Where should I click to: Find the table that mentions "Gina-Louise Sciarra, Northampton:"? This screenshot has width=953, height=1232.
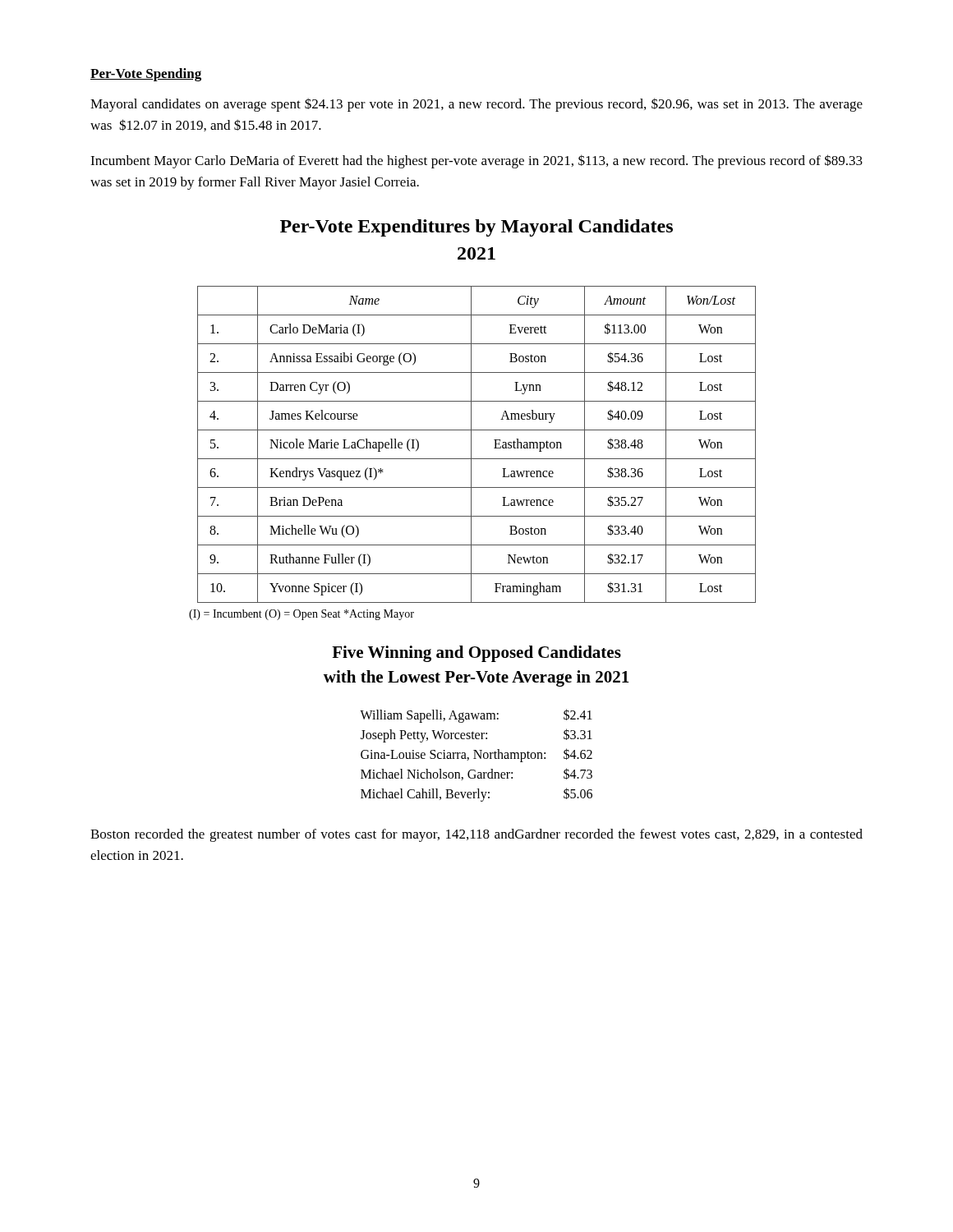[x=476, y=755]
